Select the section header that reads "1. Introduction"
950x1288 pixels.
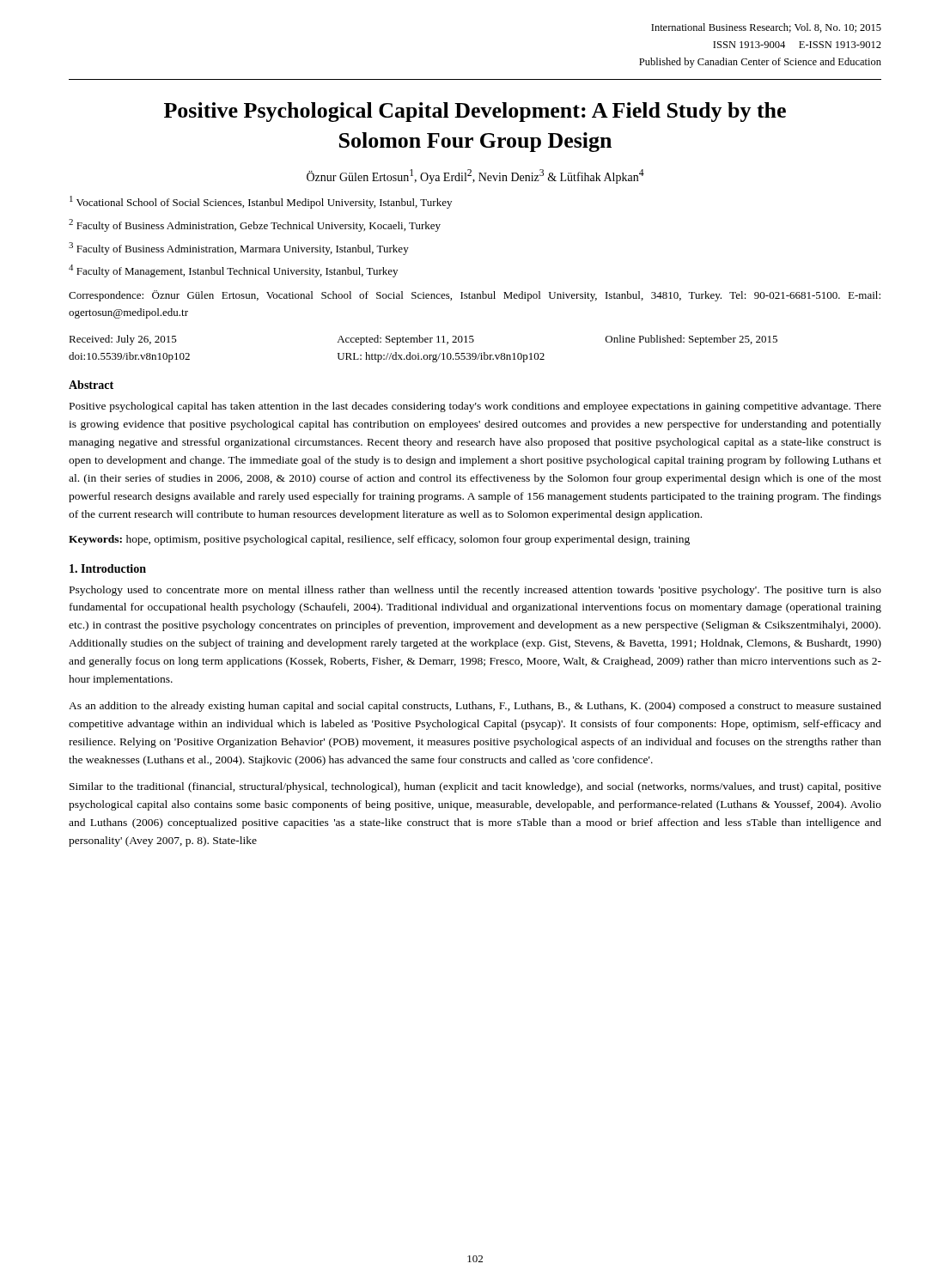pos(107,569)
